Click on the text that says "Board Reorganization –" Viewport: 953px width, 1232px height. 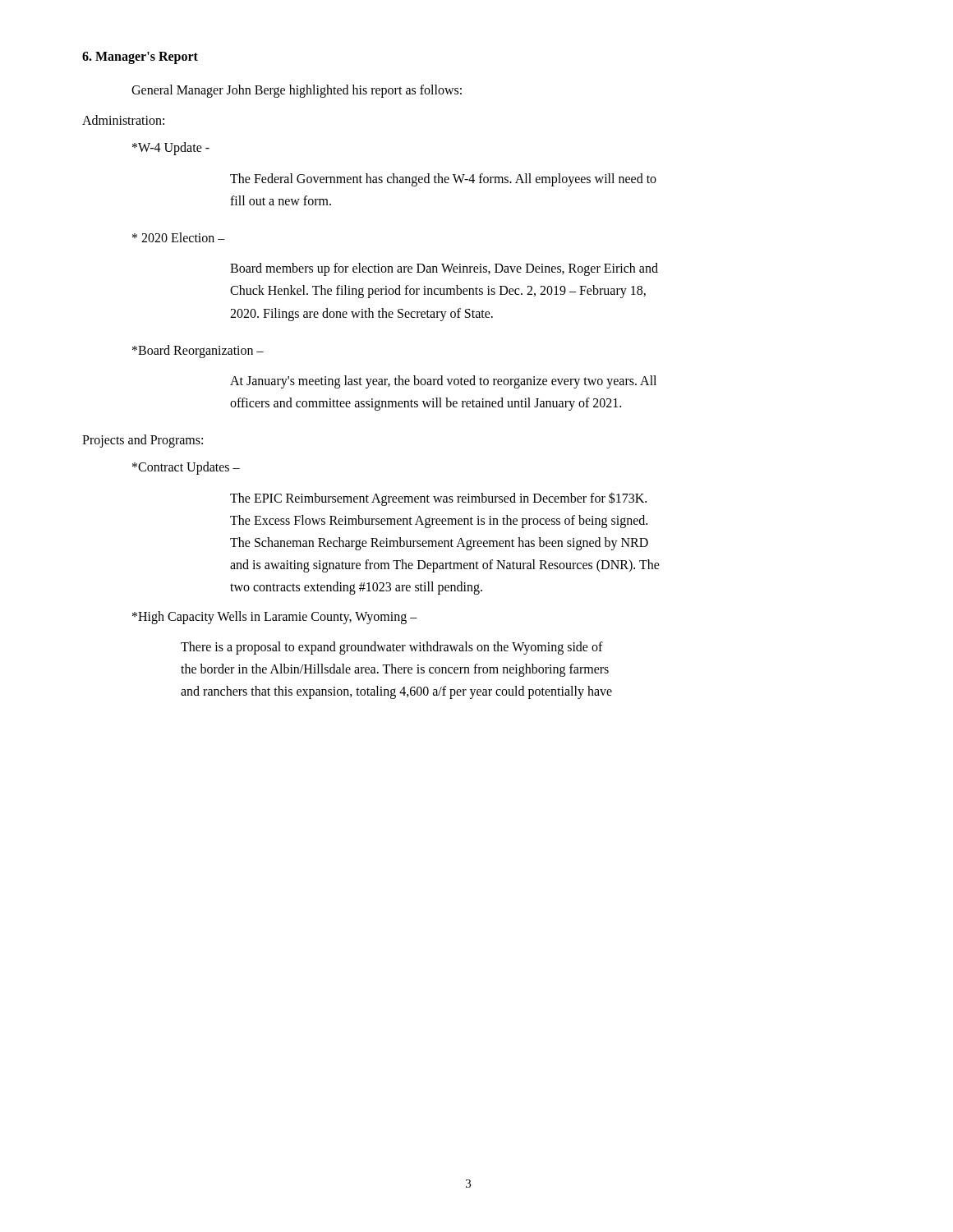coord(197,350)
